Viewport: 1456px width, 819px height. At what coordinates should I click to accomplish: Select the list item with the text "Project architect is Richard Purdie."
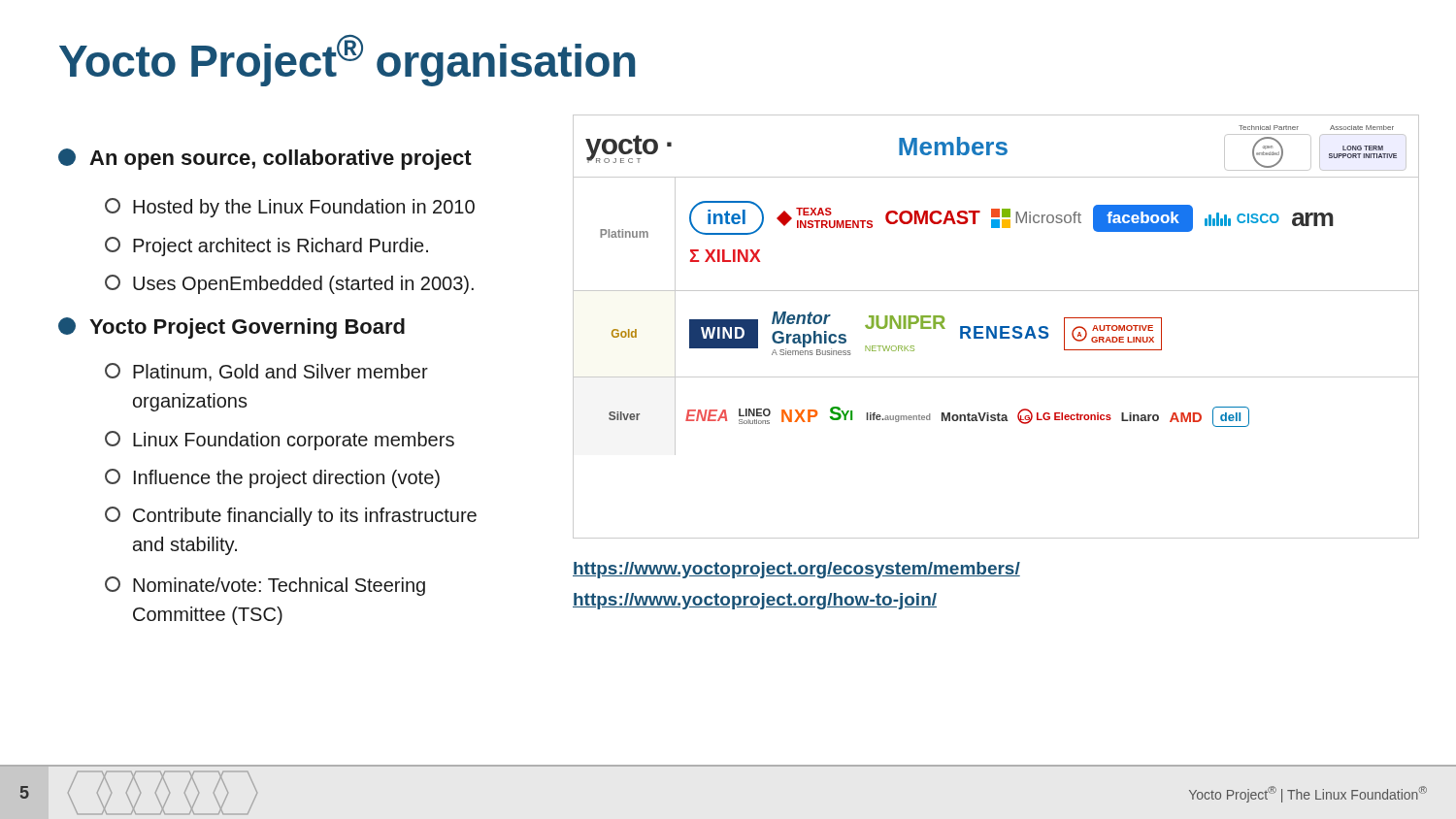click(267, 245)
